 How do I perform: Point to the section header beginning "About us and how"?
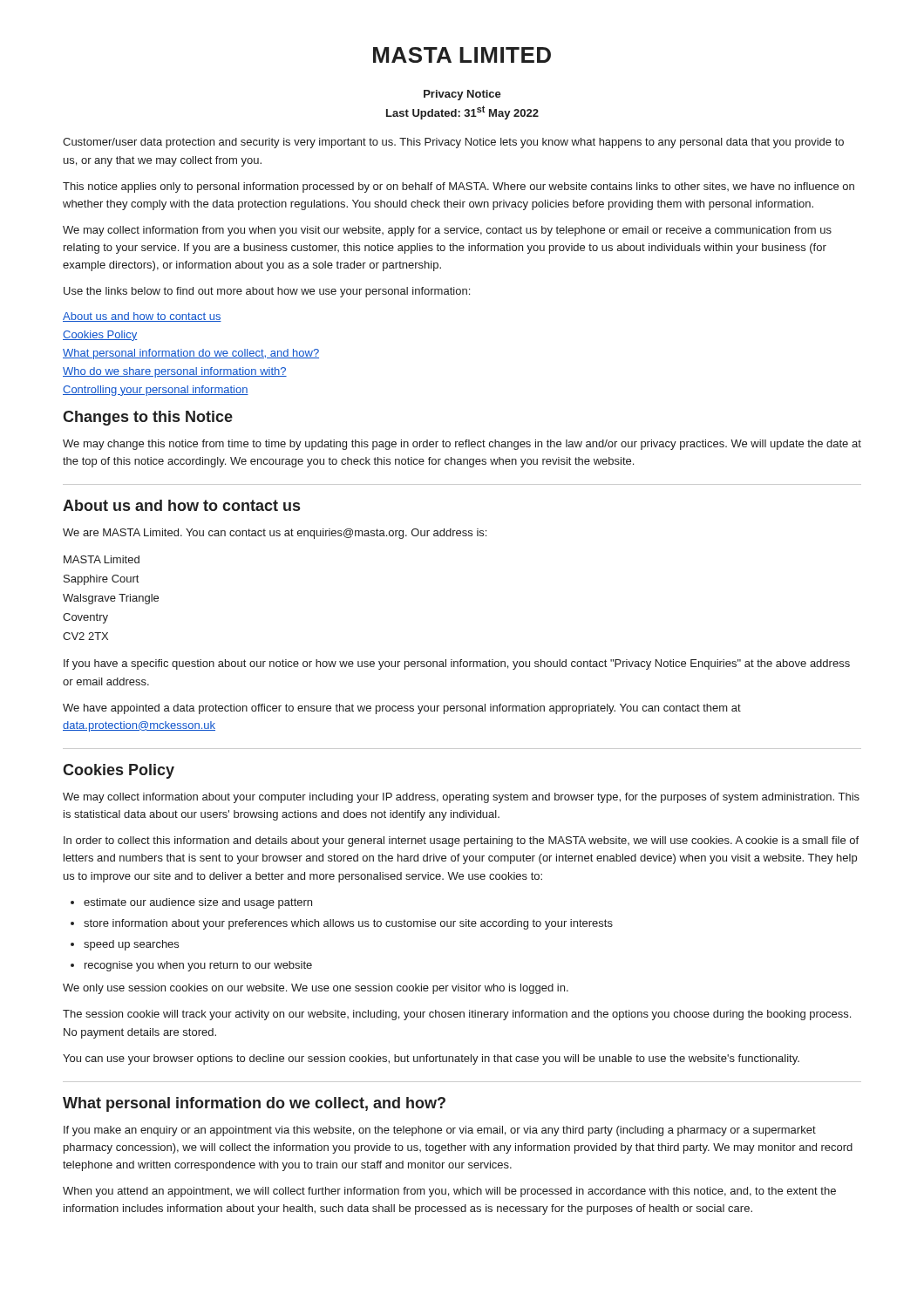click(181, 505)
